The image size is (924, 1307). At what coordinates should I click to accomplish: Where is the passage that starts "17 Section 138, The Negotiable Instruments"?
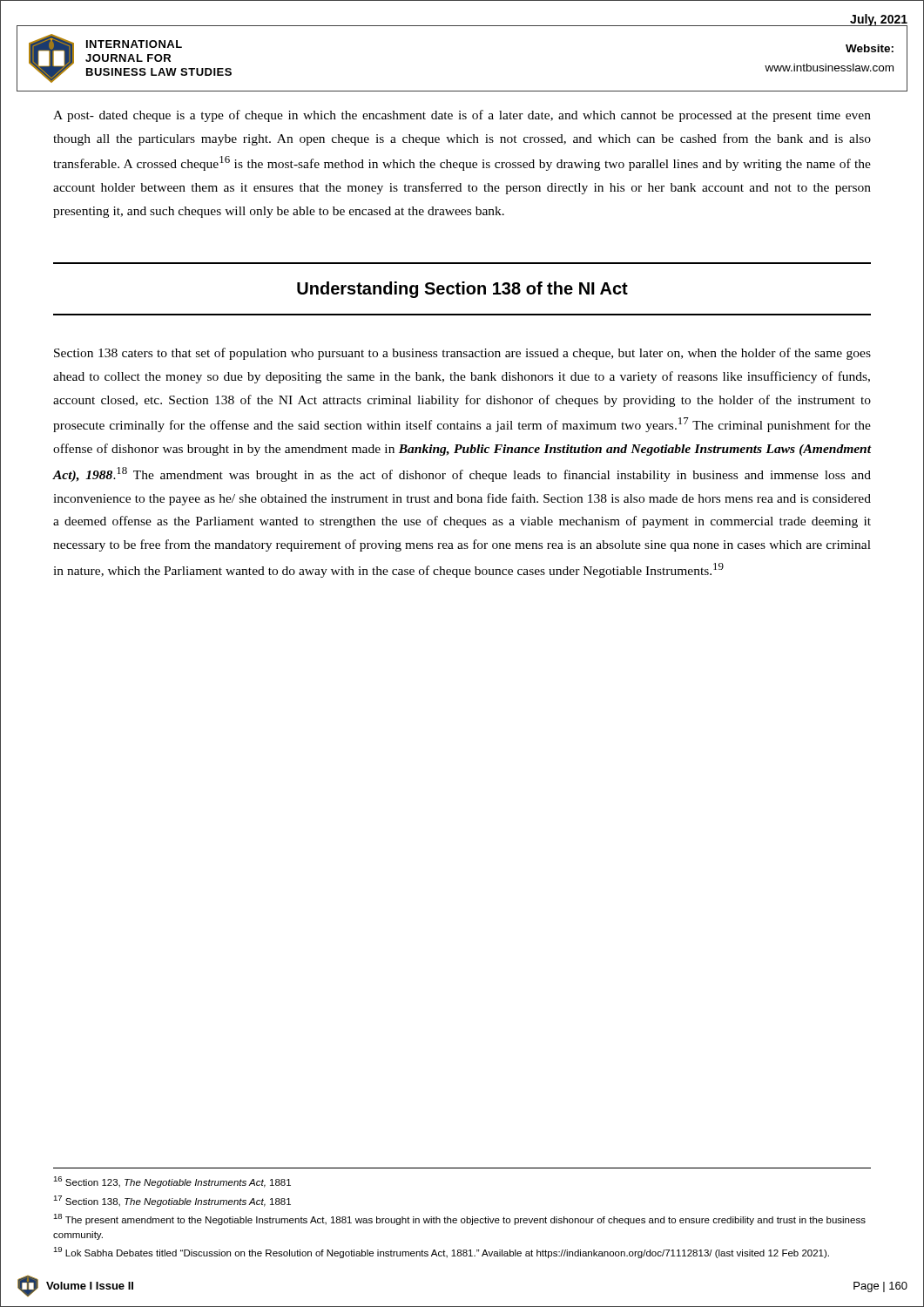click(172, 1199)
